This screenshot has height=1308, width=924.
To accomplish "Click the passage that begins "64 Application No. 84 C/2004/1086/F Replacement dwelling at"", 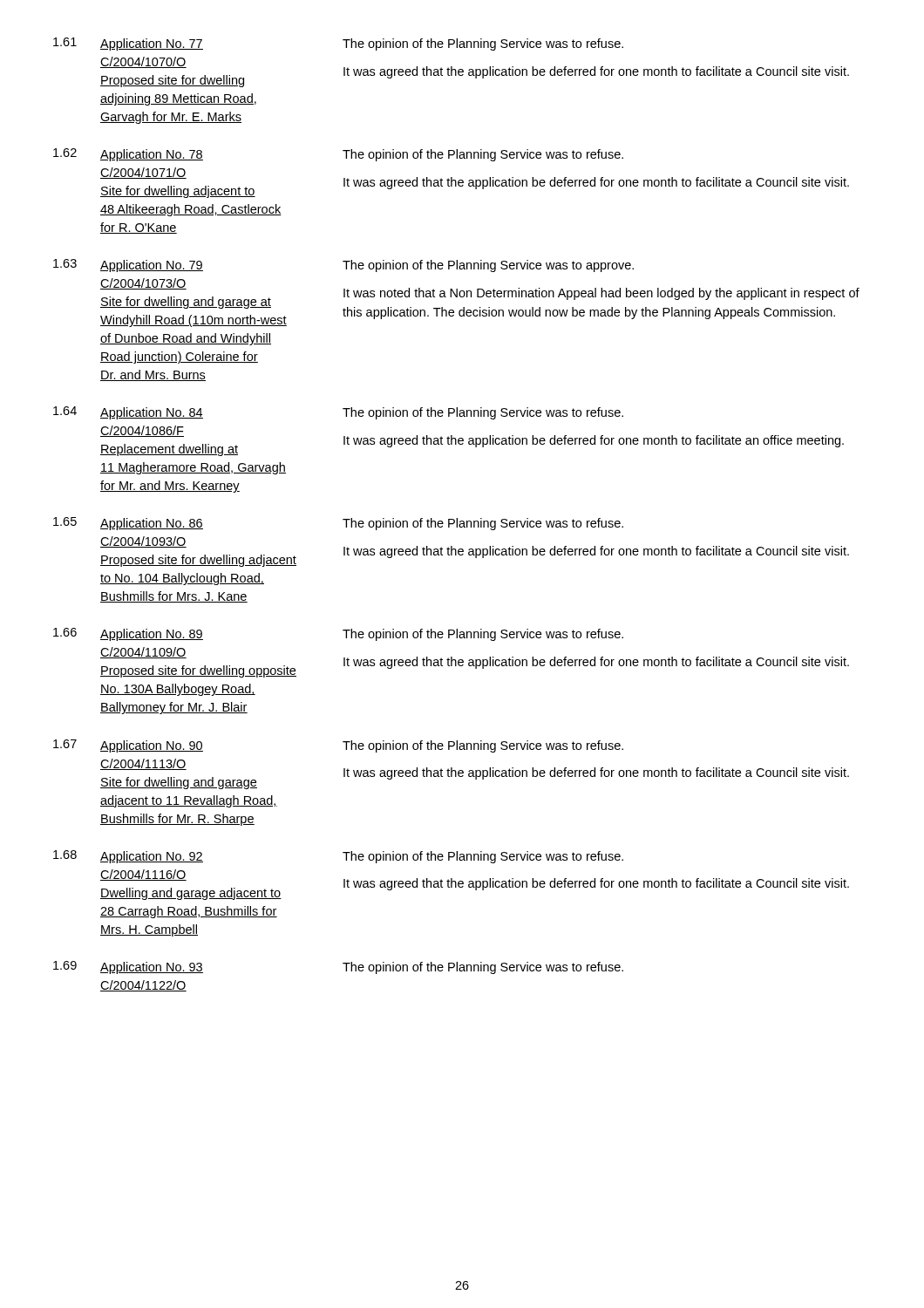I will click(462, 450).
